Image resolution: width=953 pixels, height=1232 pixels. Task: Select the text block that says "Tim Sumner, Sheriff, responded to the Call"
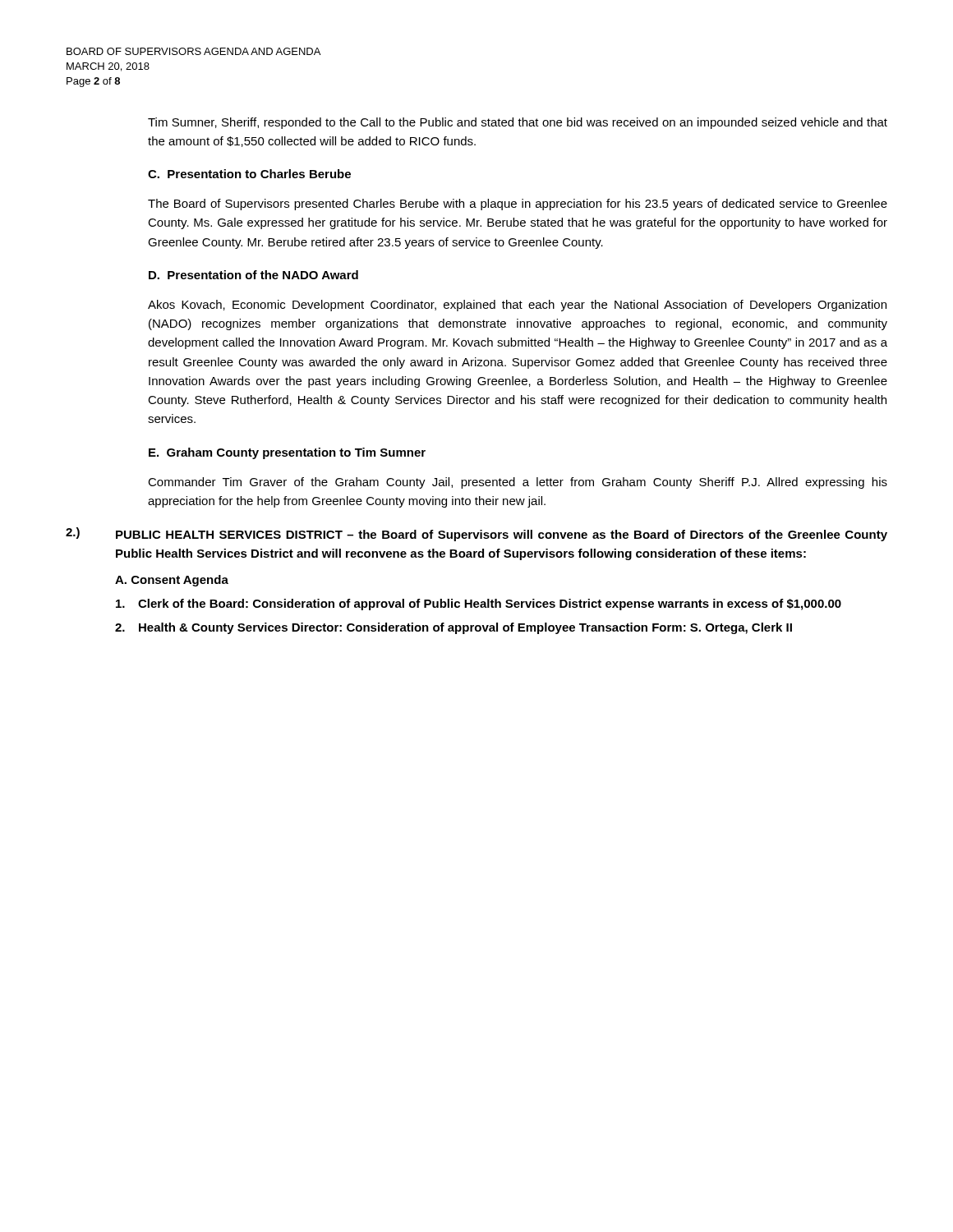pyautogui.click(x=518, y=131)
